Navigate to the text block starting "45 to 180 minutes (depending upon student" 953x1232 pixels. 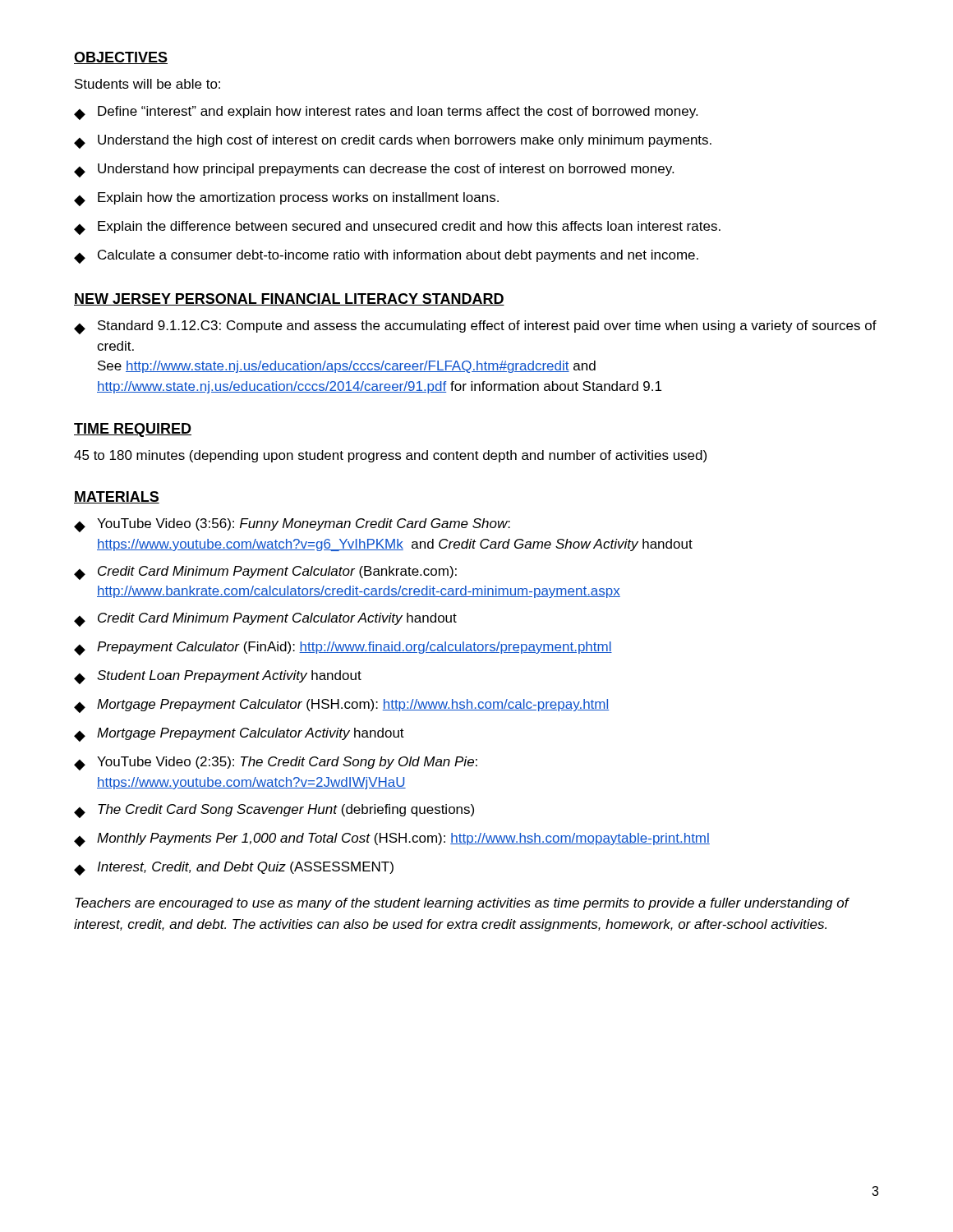pos(391,455)
